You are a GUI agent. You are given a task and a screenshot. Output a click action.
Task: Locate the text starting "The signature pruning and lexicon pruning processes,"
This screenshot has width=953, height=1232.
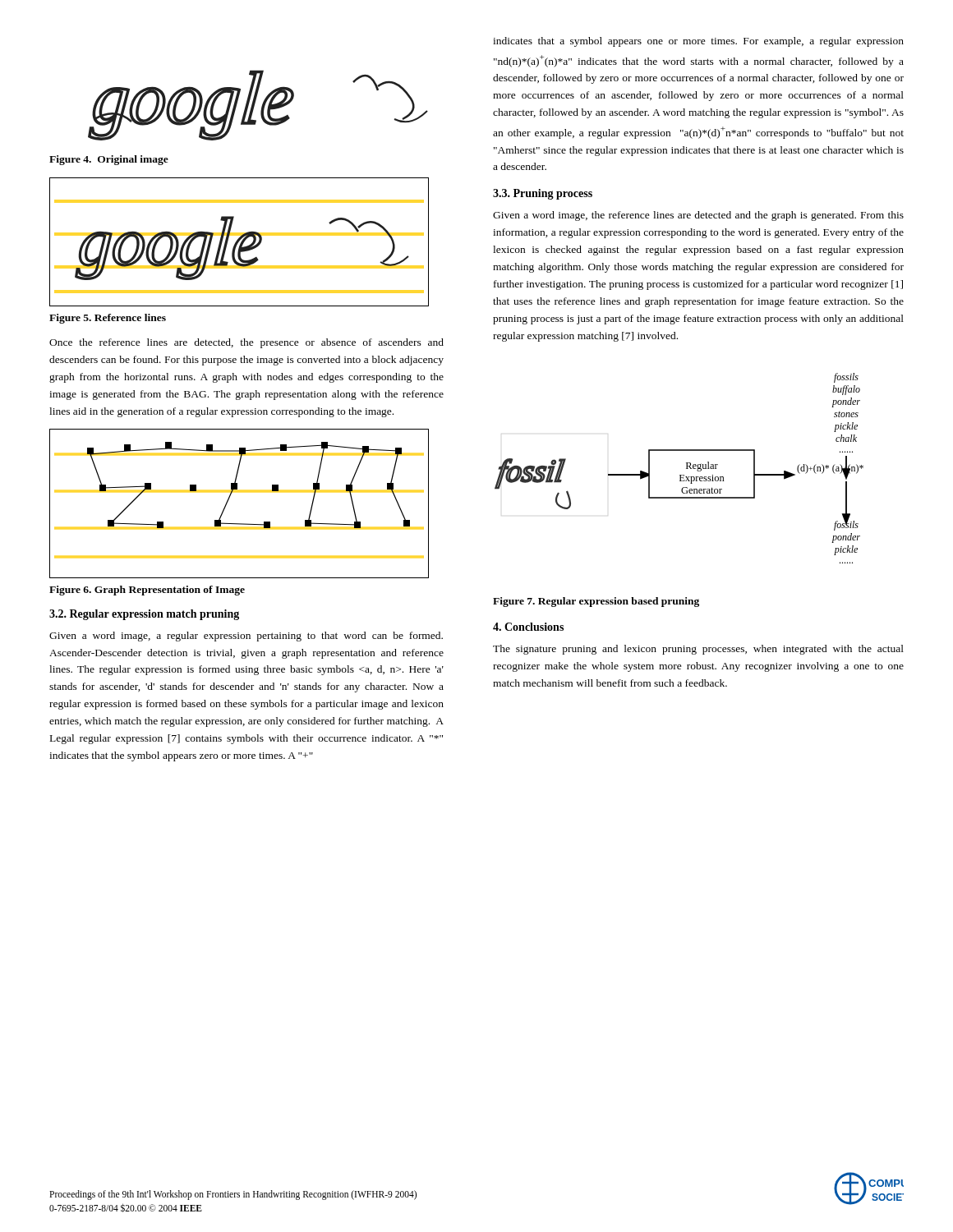[698, 665]
